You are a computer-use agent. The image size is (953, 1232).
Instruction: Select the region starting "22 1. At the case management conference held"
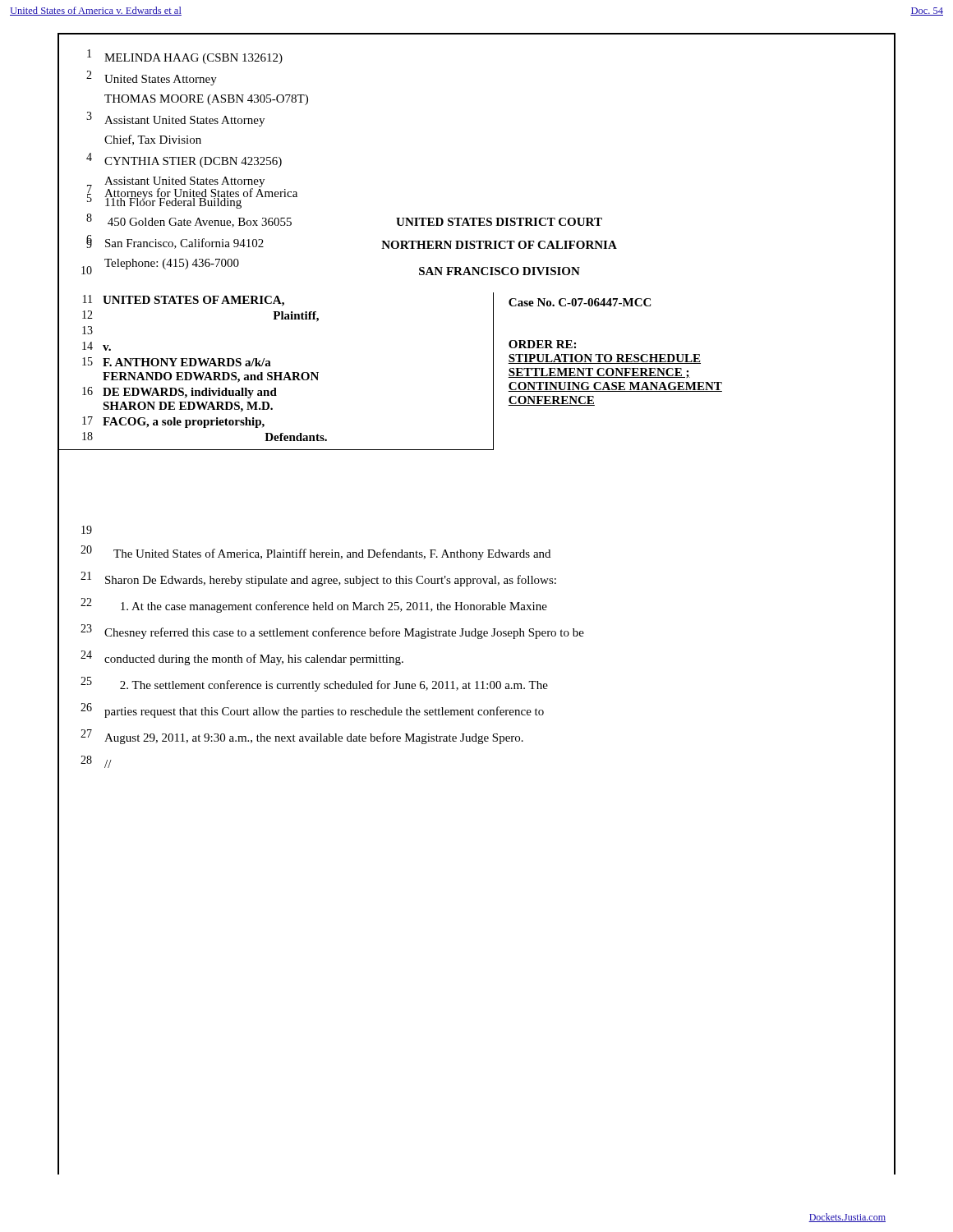(476, 608)
